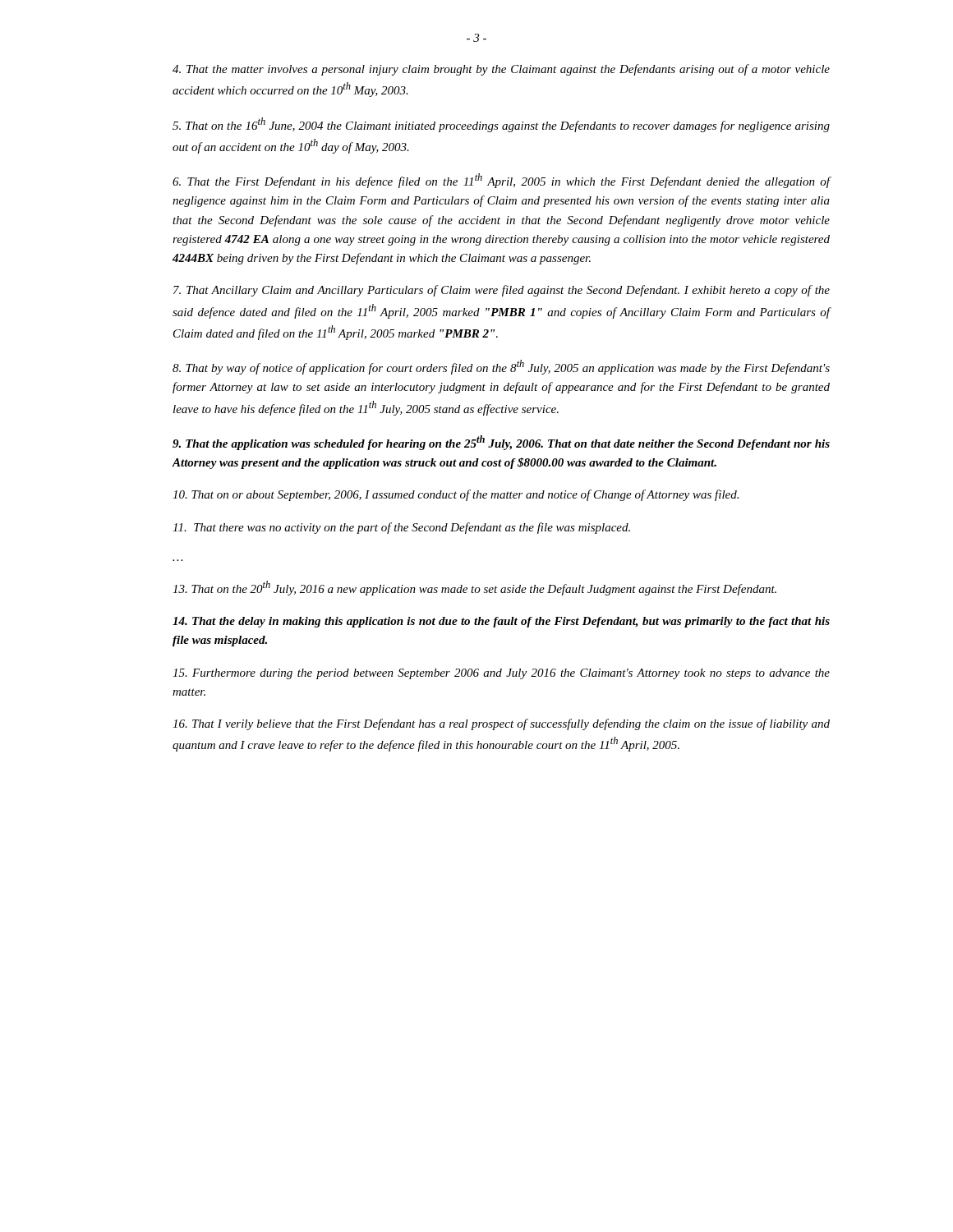Viewport: 953px width, 1232px height.
Task: Locate the element starting "Furthermore during the"
Action: pos(501,682)
